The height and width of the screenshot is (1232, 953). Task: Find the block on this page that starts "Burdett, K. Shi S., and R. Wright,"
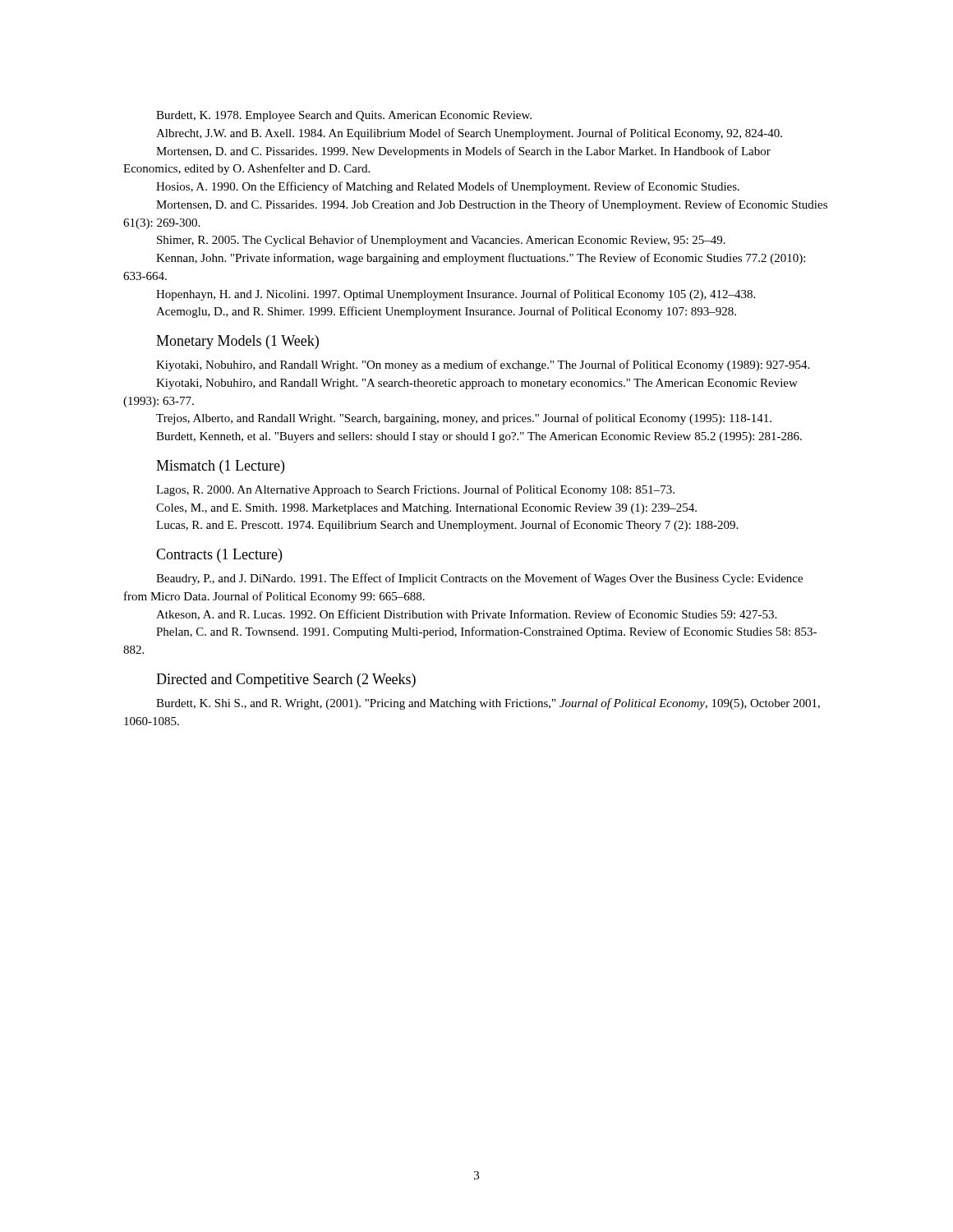(x=472, y=712)
